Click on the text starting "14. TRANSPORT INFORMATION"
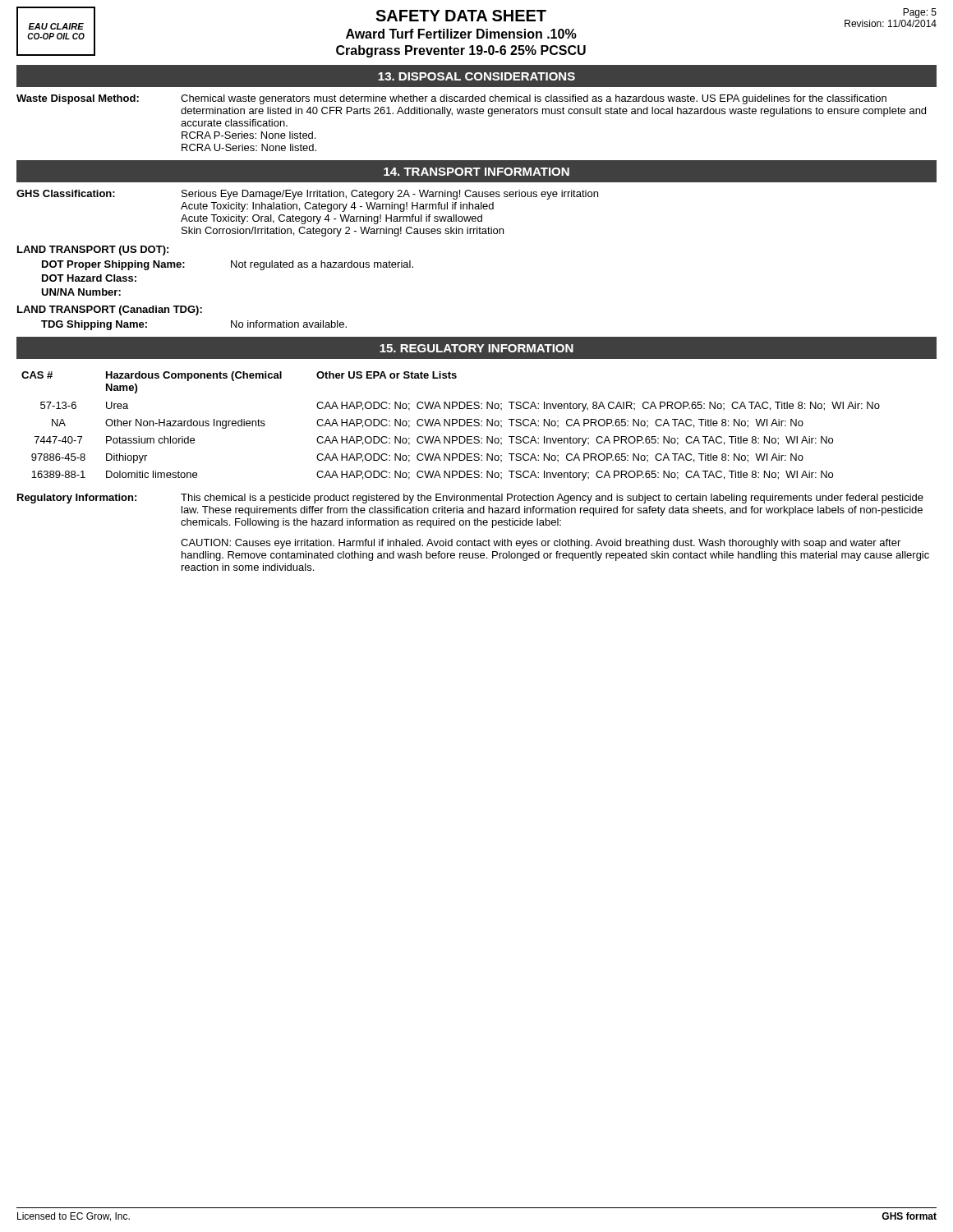Viewport: 953px width, 1232px height. [476, 171]
